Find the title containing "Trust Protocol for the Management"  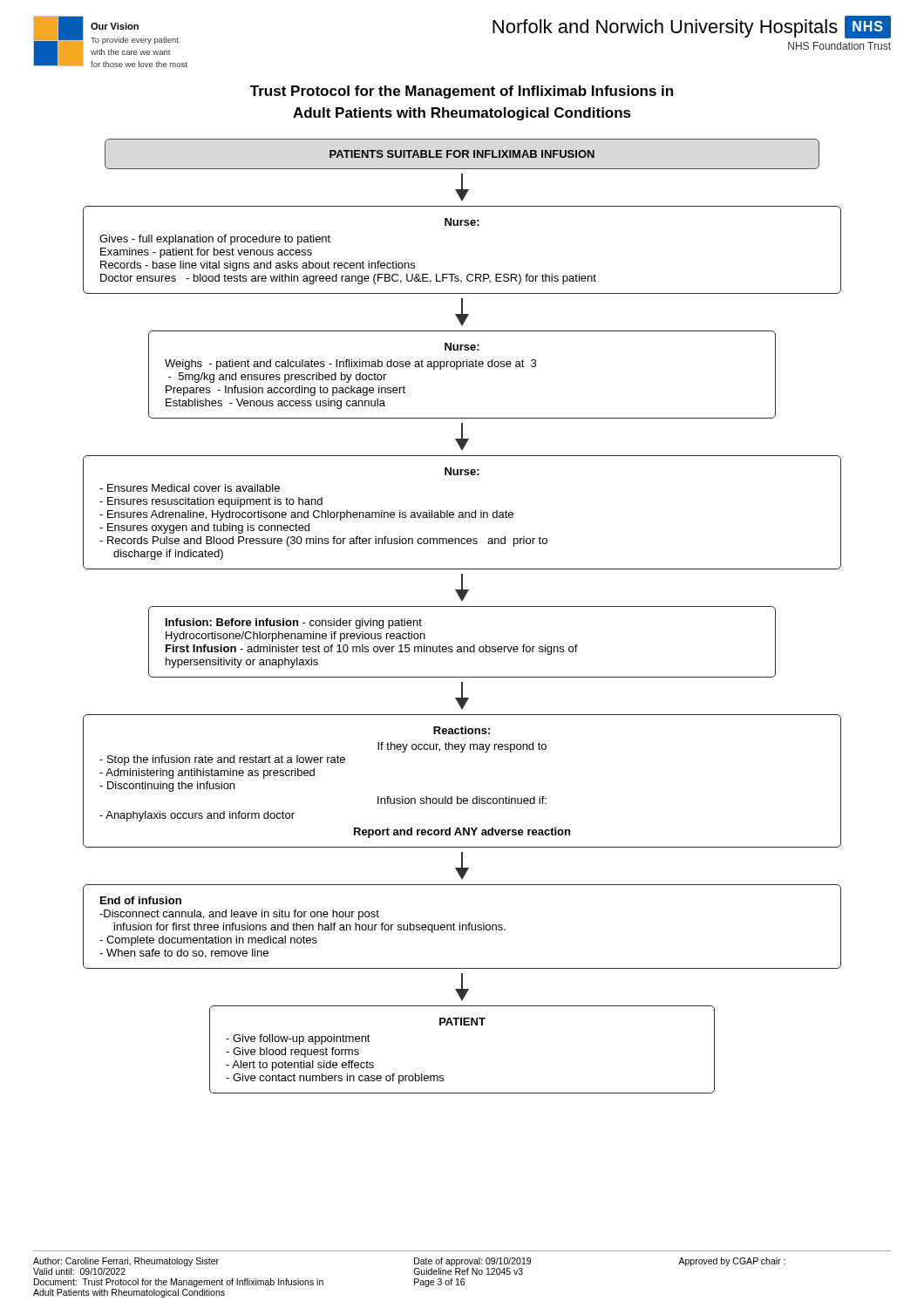pos(462,102)
